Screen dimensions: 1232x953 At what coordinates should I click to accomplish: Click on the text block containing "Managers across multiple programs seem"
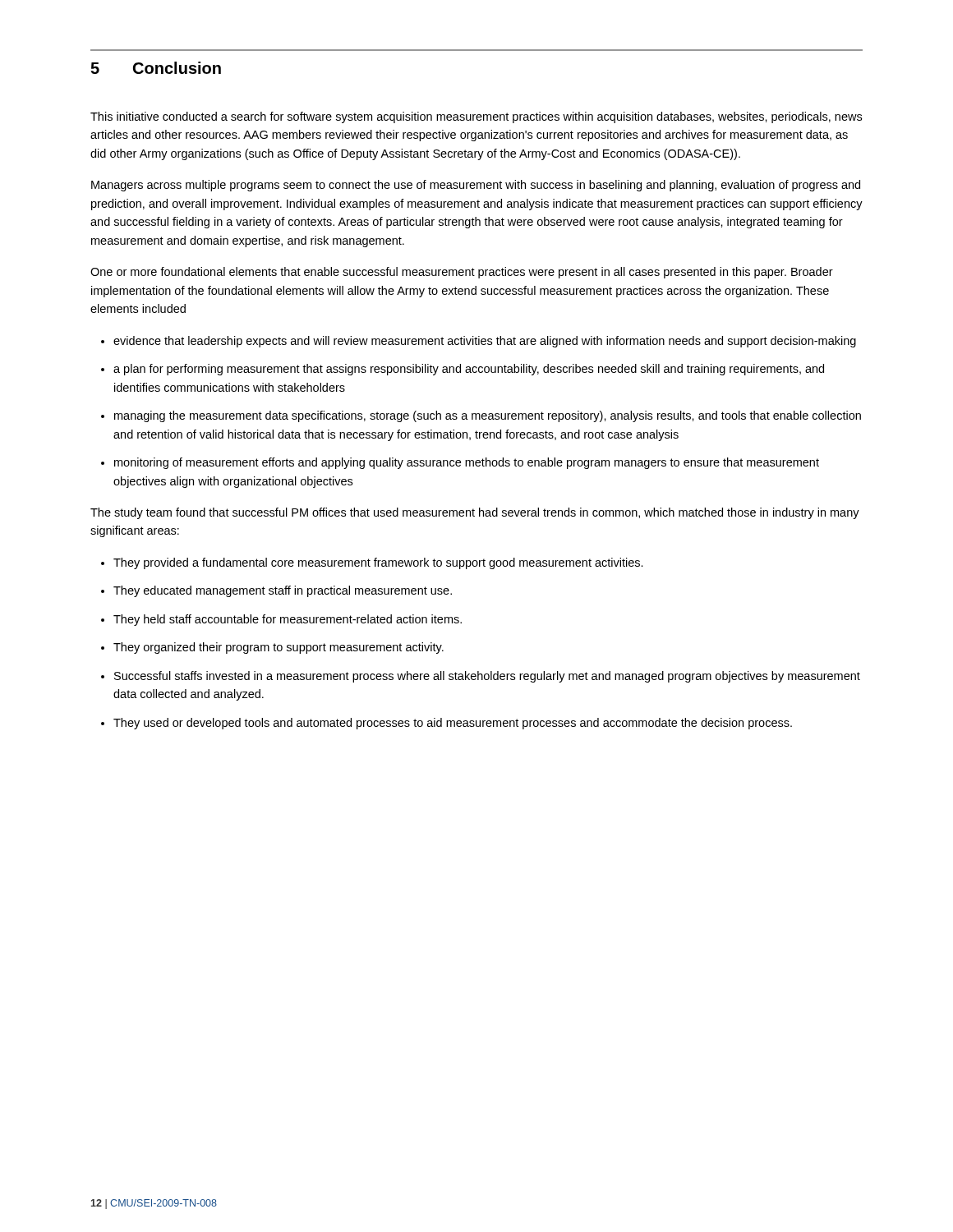pos(476,213)
